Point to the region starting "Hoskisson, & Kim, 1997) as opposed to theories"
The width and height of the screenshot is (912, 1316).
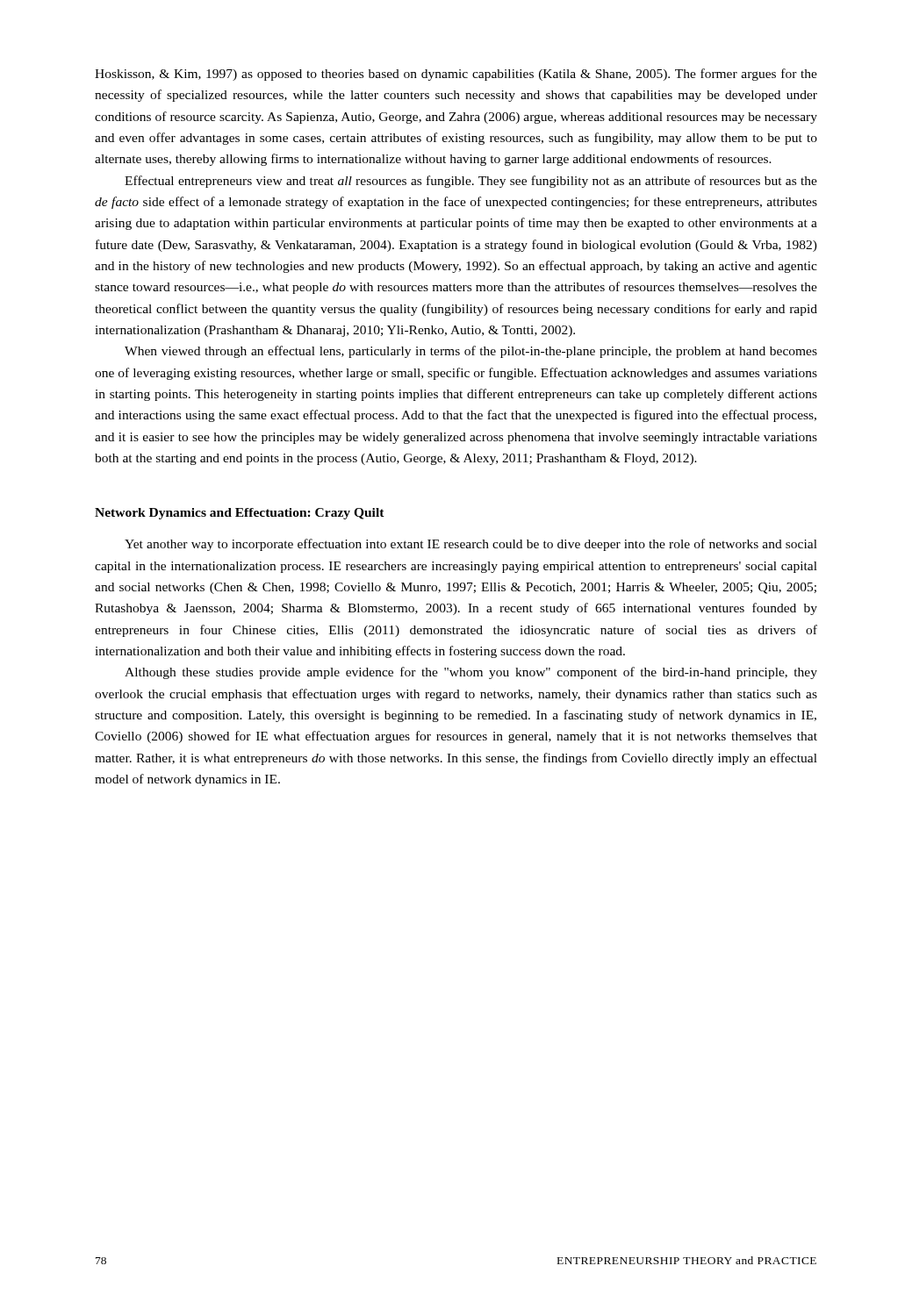[x=456, y=117]
